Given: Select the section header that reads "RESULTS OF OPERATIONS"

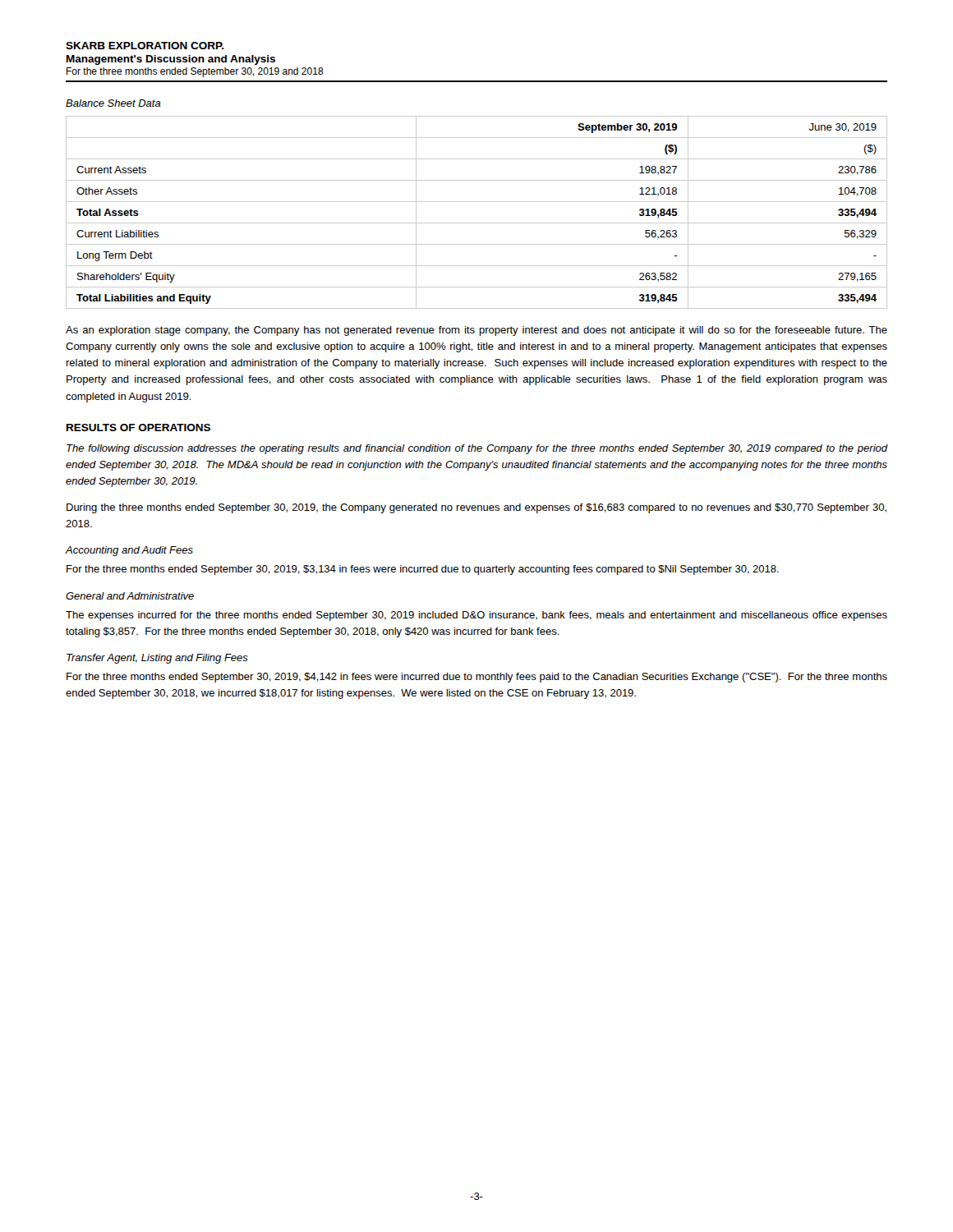Looking at the screenshot, I should (x=138, y=427).
